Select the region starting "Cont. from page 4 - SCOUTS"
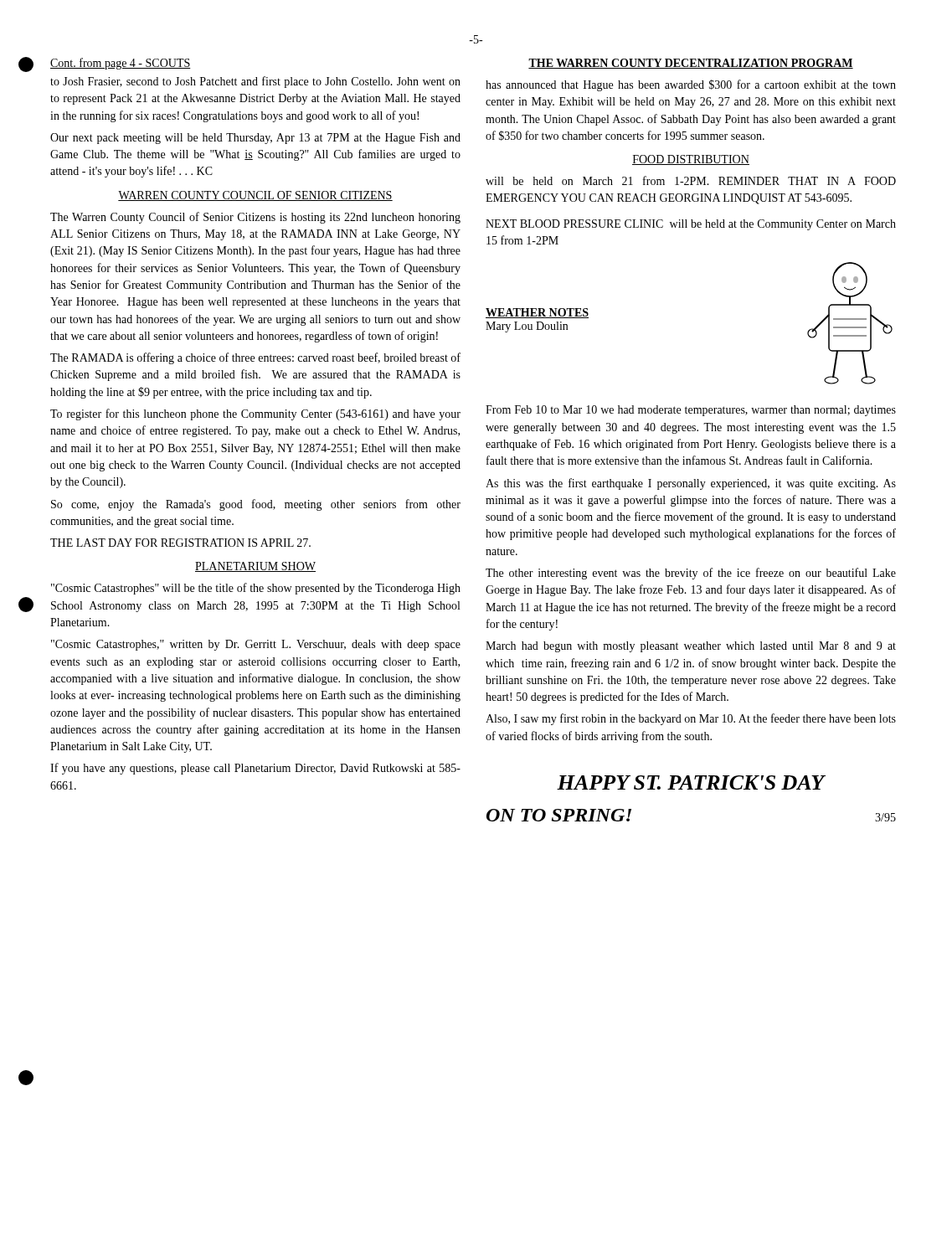The image size is (952, 1256). coord(120,63)
